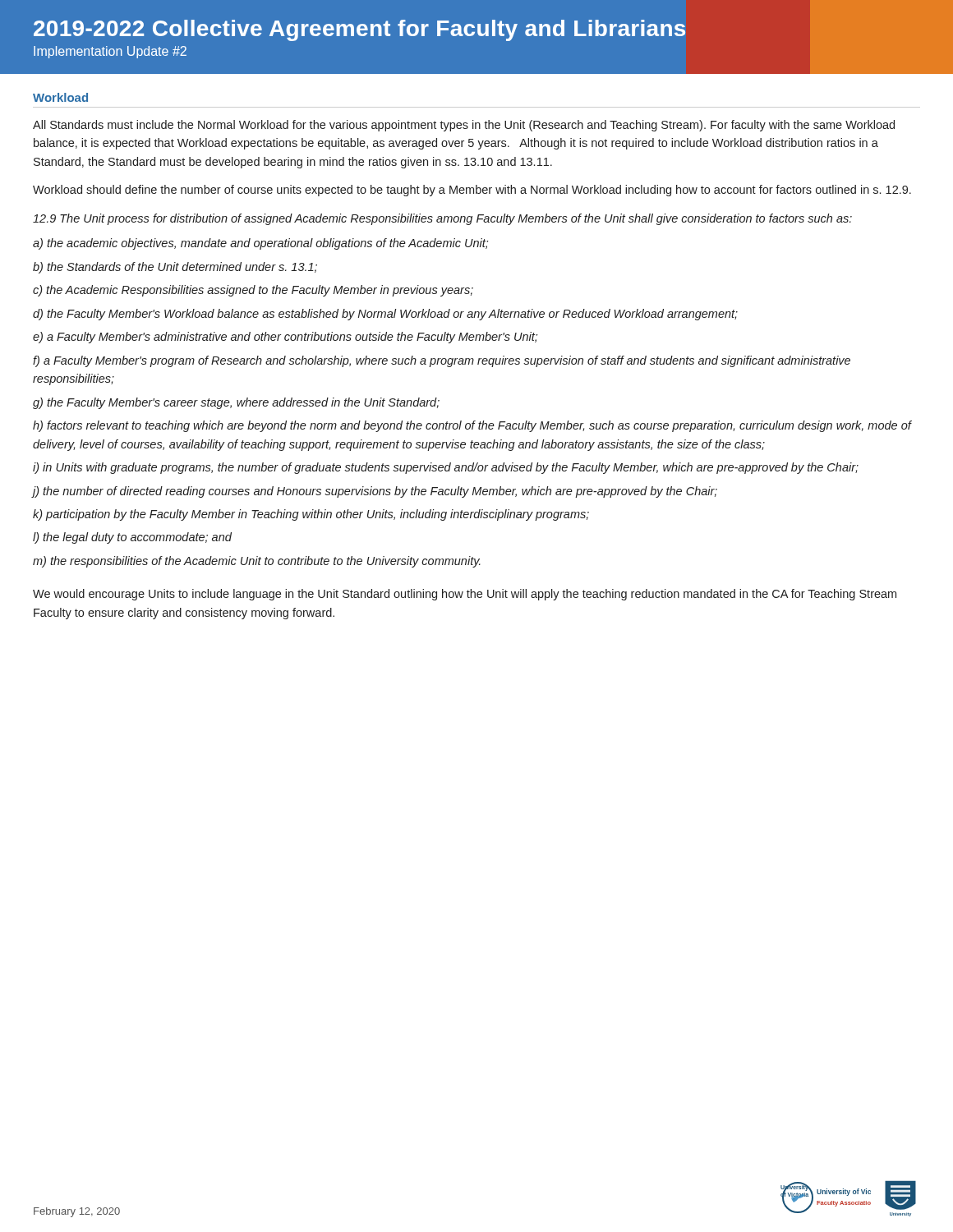Navigate to the text starting "9 The Unit process for distribution of"
This screenshot has width=953, height=1232.
coord(443,218)
